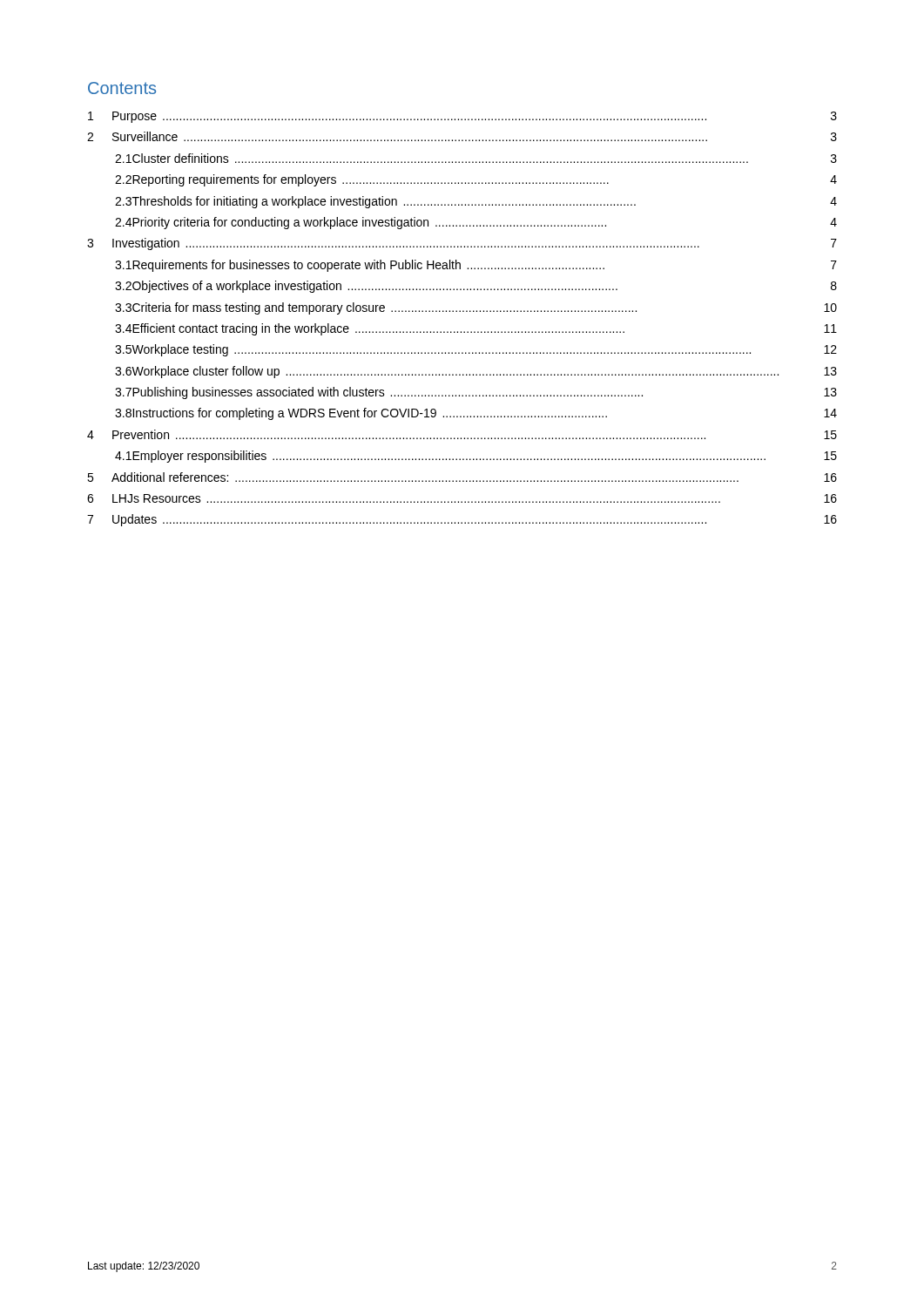Navigate to the block starting "4.1 Employer responsibilities"
Screen dimensions: 1307x924
click(462, 456)
